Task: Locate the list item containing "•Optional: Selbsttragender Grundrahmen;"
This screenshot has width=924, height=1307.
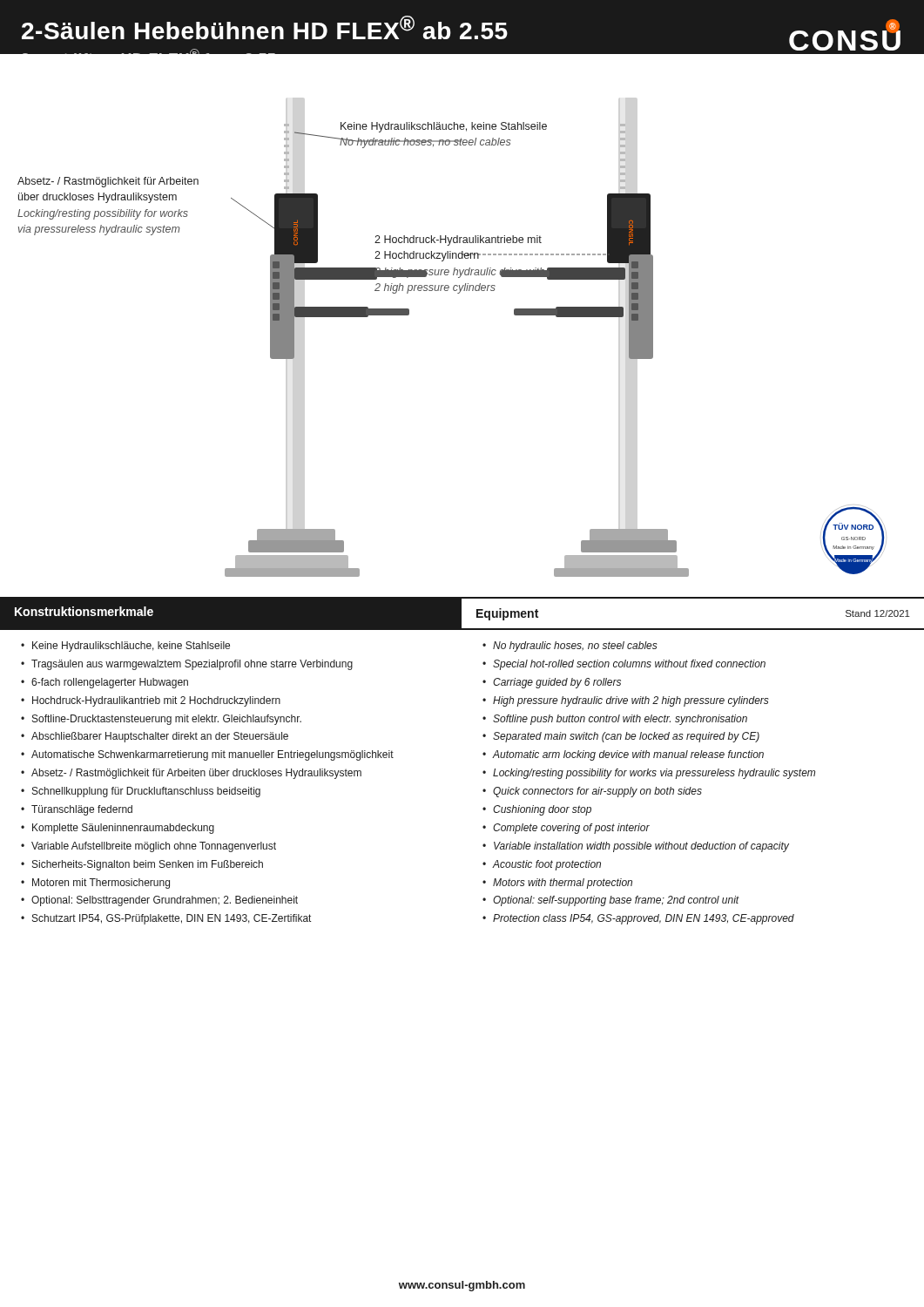Action: [x=165, y=901]
